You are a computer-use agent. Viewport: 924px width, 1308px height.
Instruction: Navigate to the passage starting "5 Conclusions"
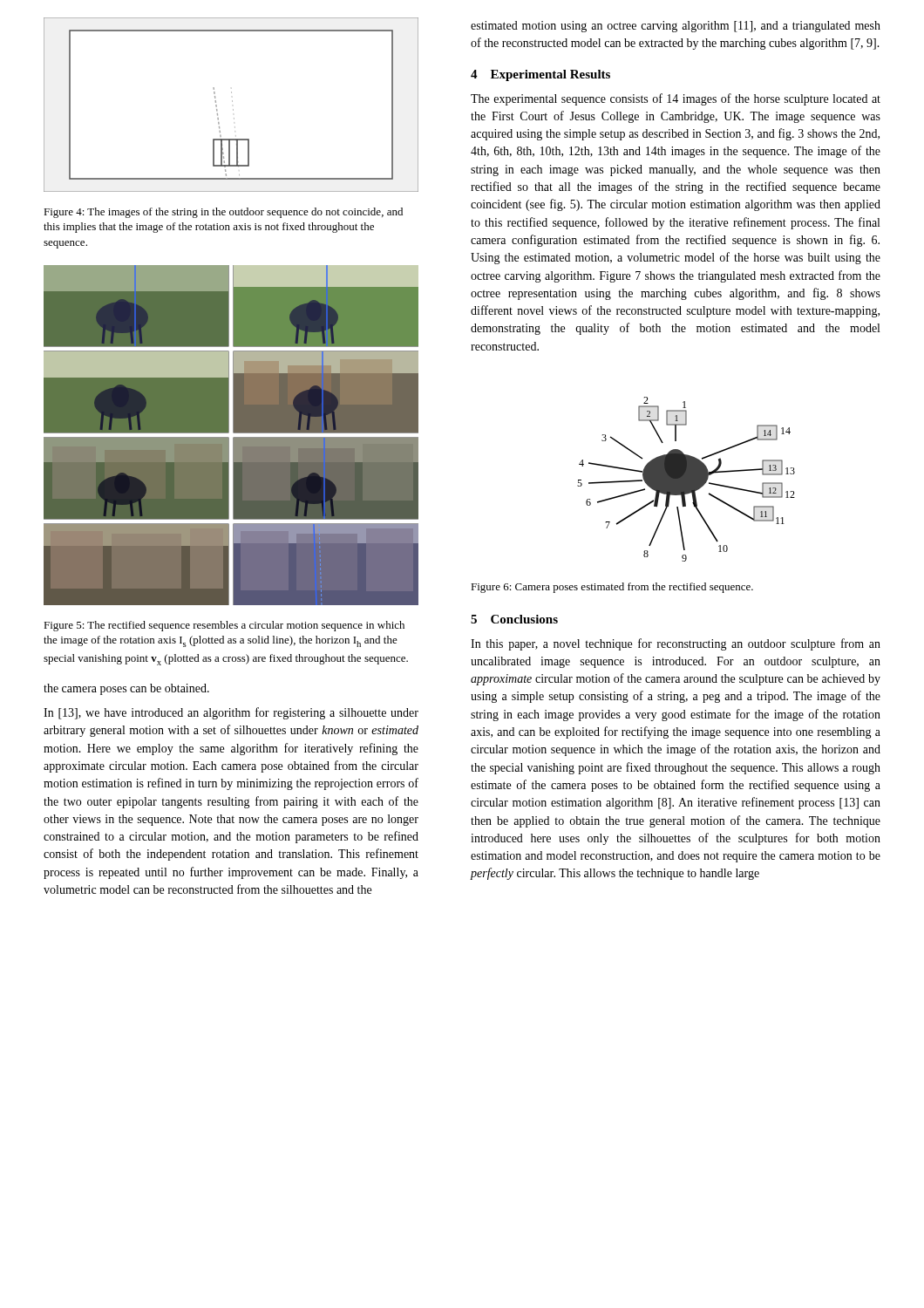coord(514,619)
